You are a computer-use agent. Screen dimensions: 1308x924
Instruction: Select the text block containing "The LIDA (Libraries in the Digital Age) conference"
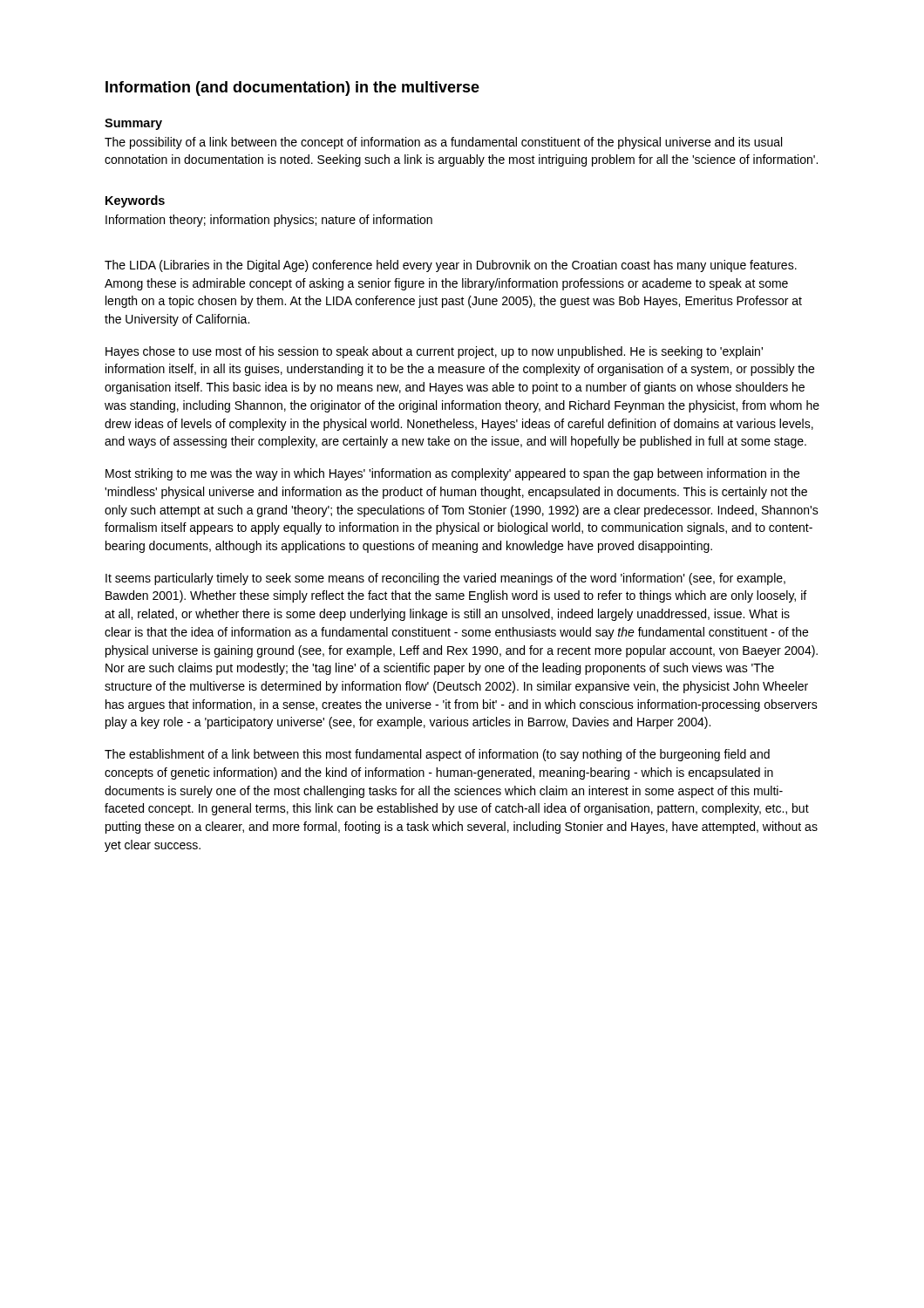coord(453,292)
